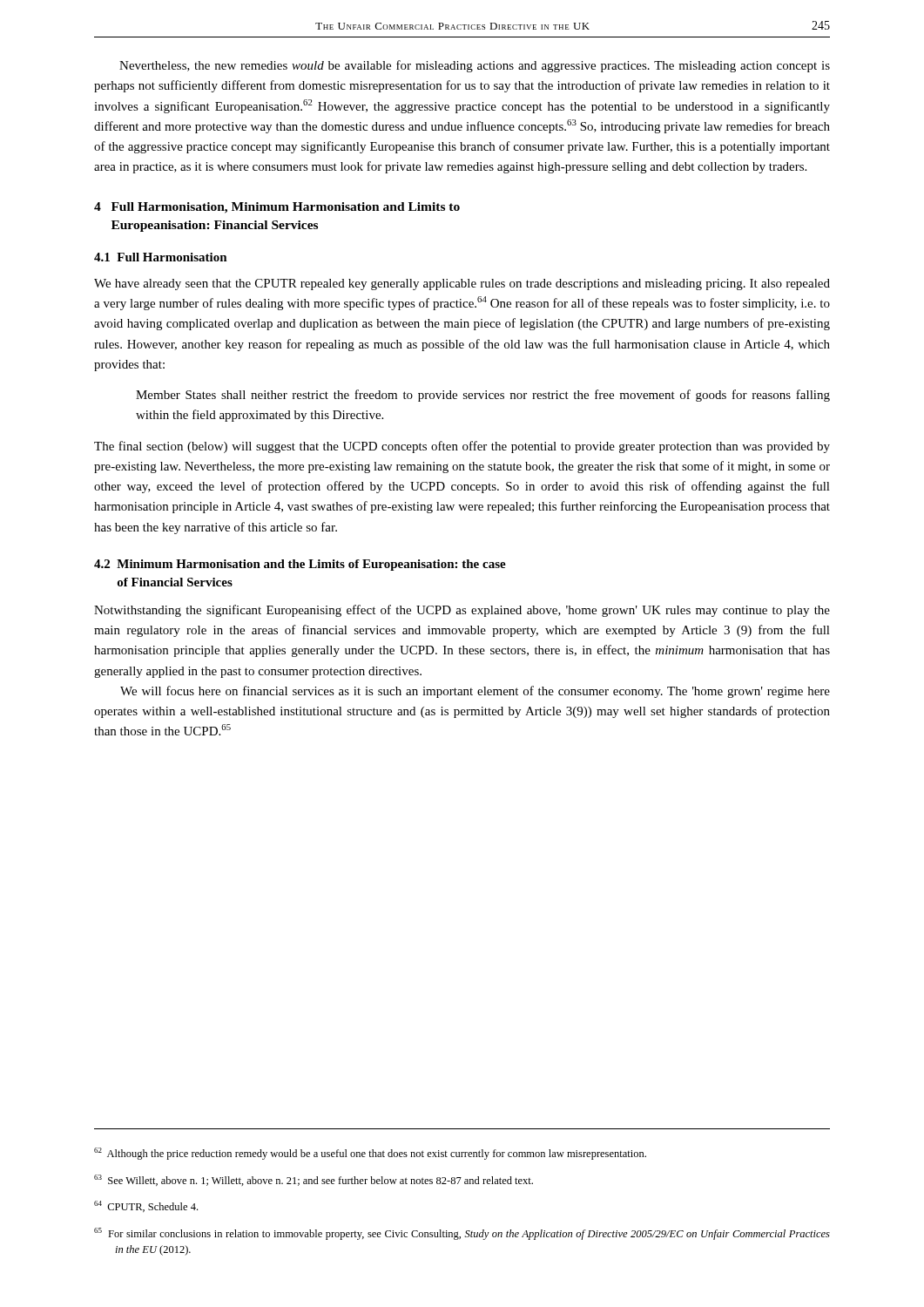Viewport: 924px width, 1307px height.
Task: Point to the region starting "62 Although the price reduction"
Action: [x=462, y=1154]
